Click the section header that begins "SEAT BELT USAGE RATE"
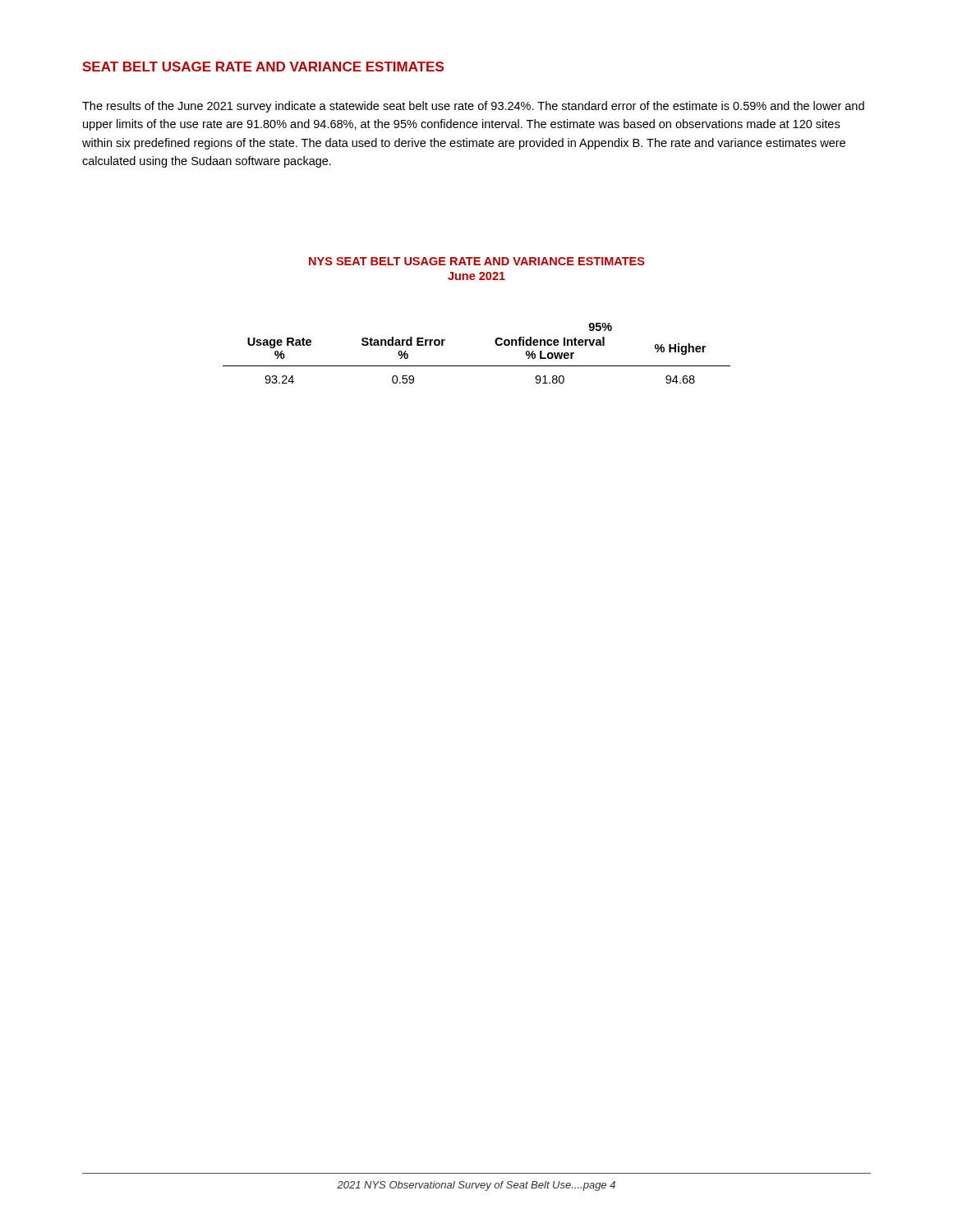This screenshot has width=953, height=1232. tap(263, 67)
